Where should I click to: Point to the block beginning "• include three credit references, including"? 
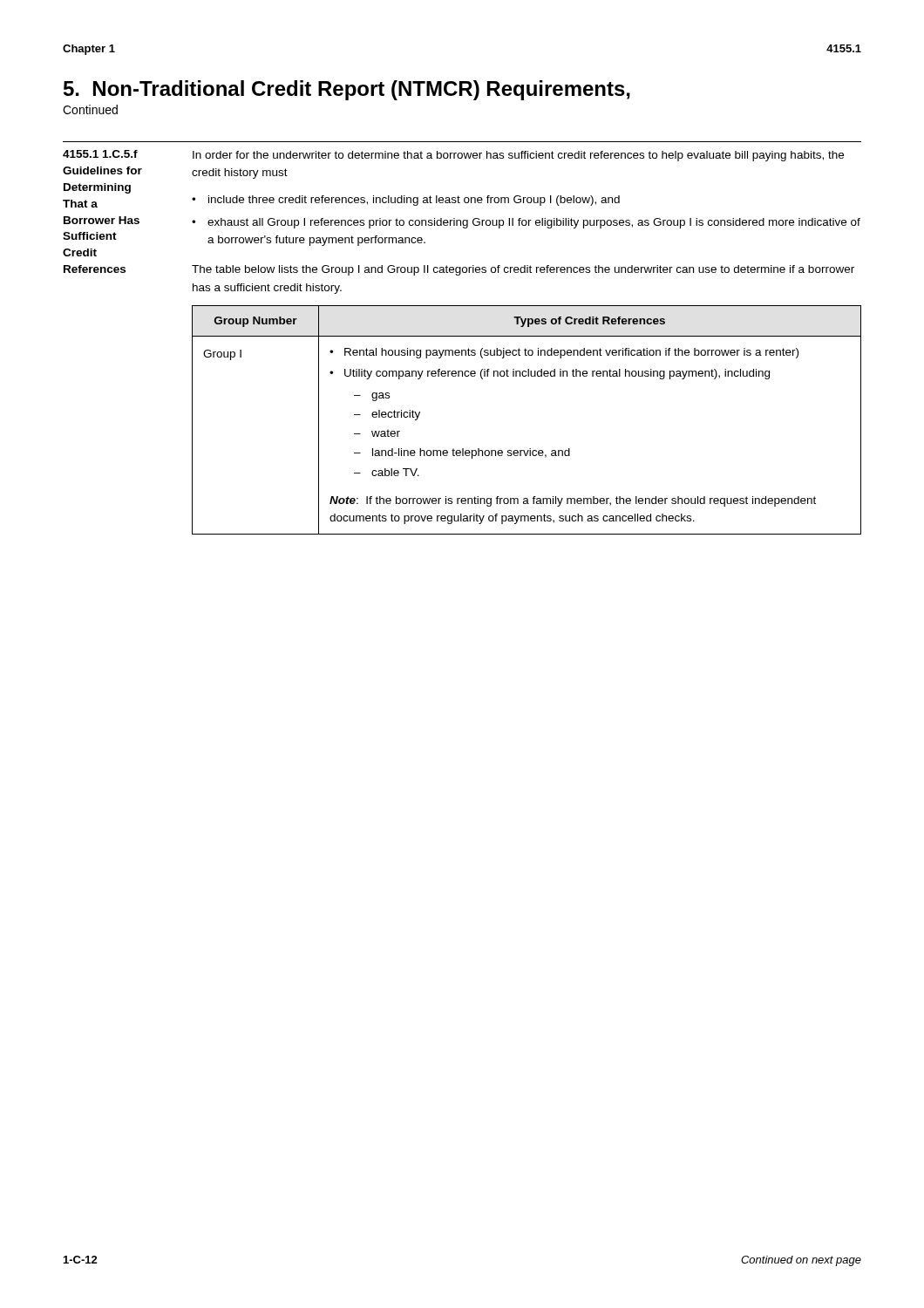pyautogui.click(x=526, y=199)
